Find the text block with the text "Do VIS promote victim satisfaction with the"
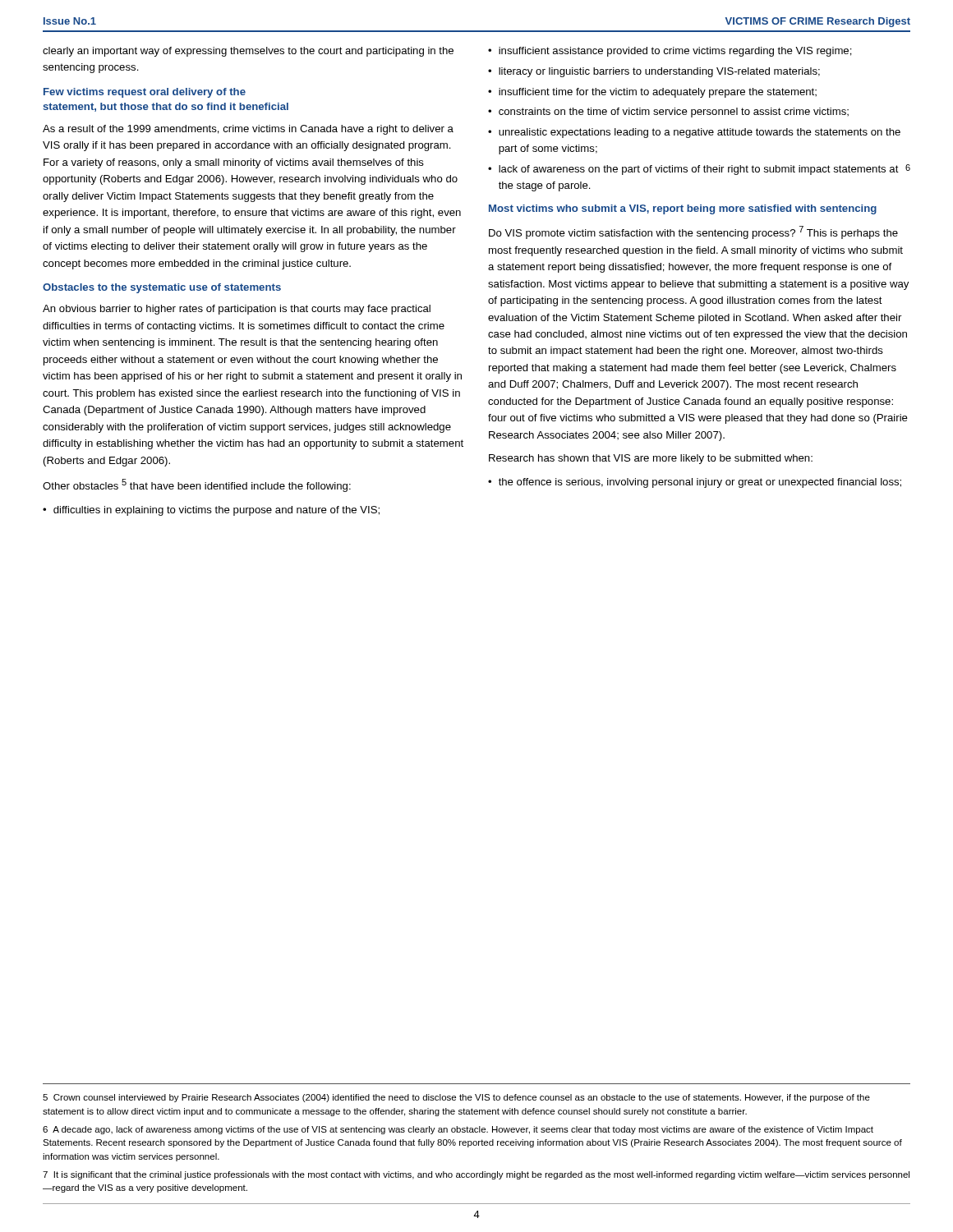Screen dimensions: 1232x953 699,333
